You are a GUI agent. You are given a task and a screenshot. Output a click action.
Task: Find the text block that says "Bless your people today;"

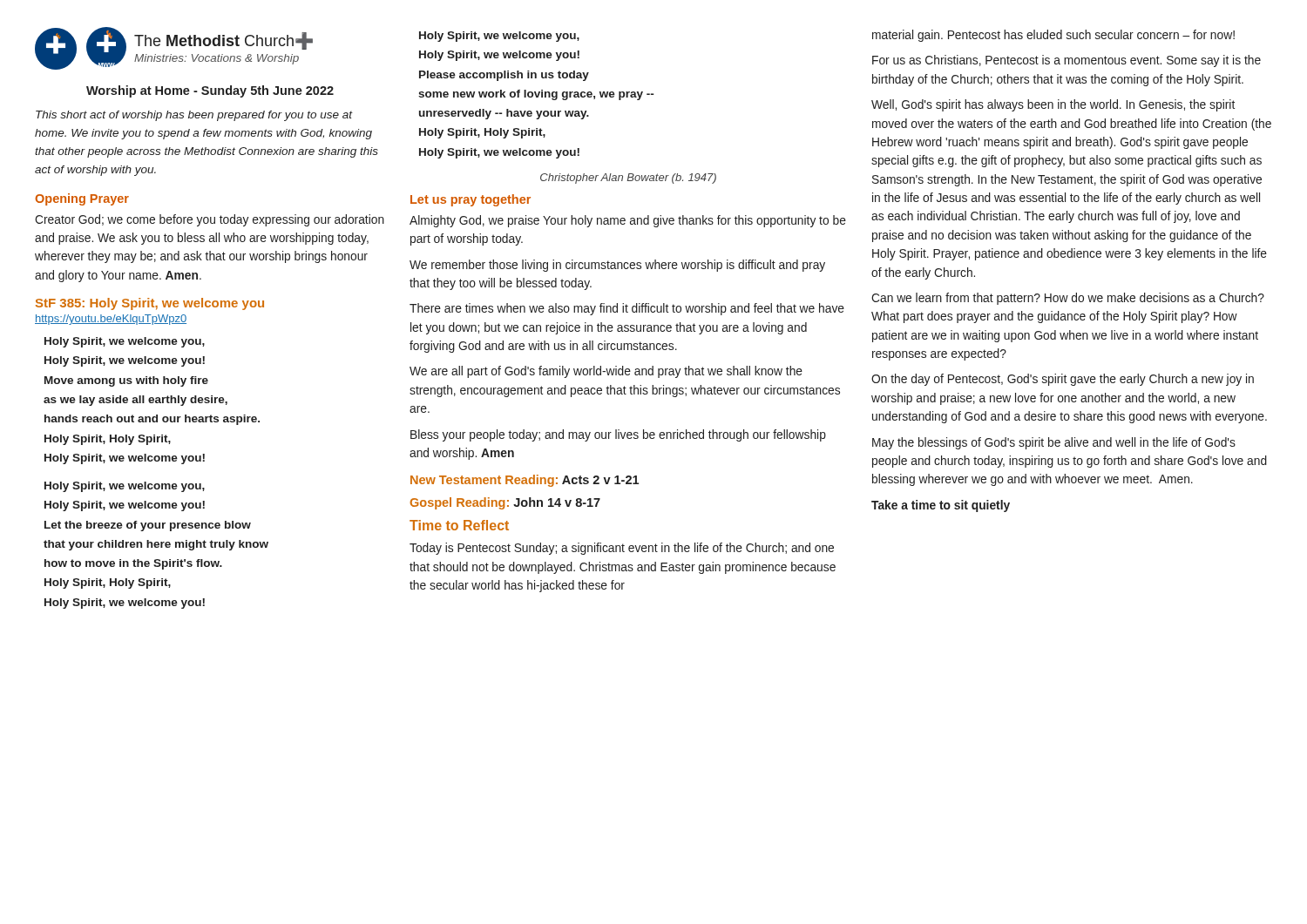pos(618,444)
